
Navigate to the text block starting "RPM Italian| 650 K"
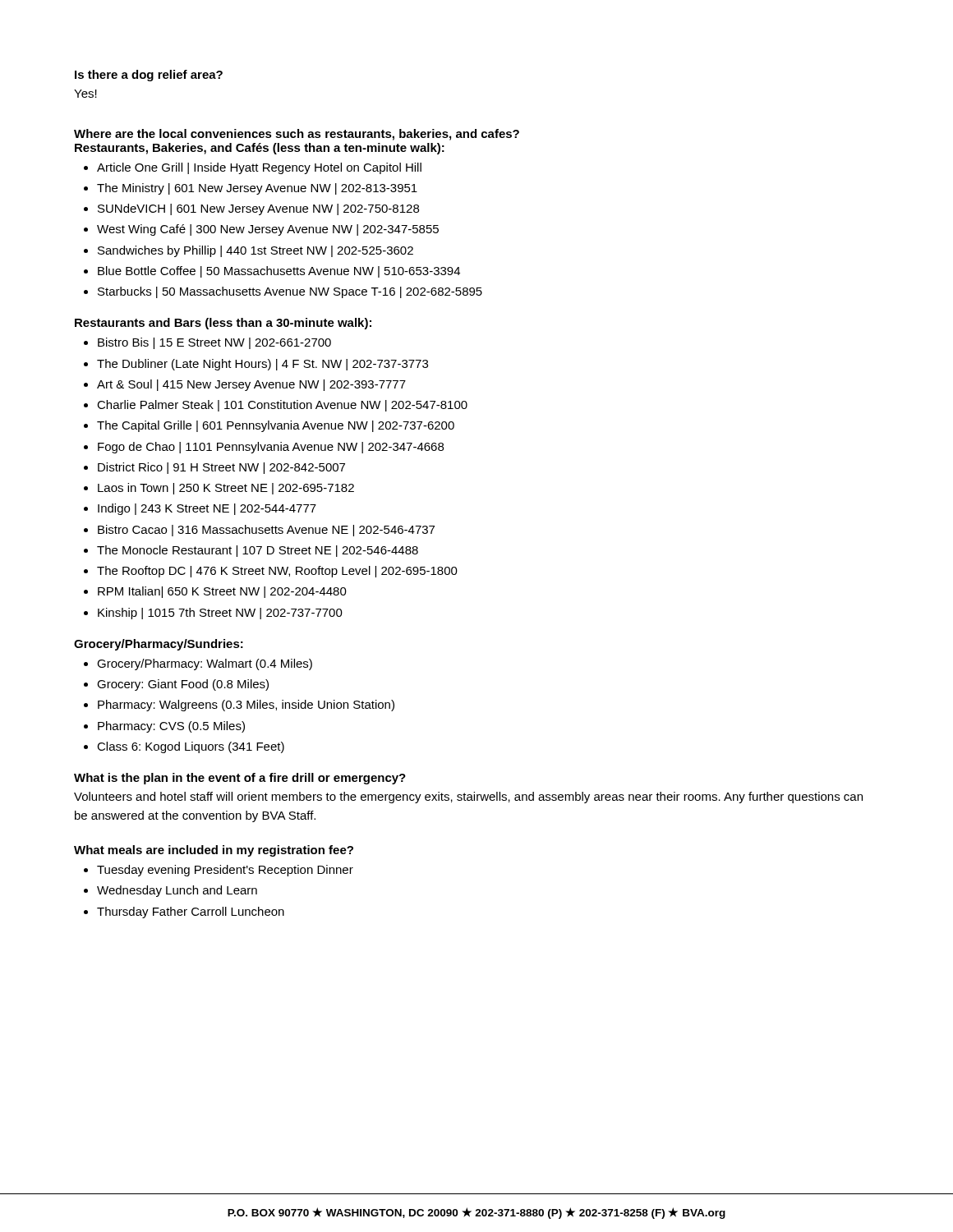click(222, 591)
